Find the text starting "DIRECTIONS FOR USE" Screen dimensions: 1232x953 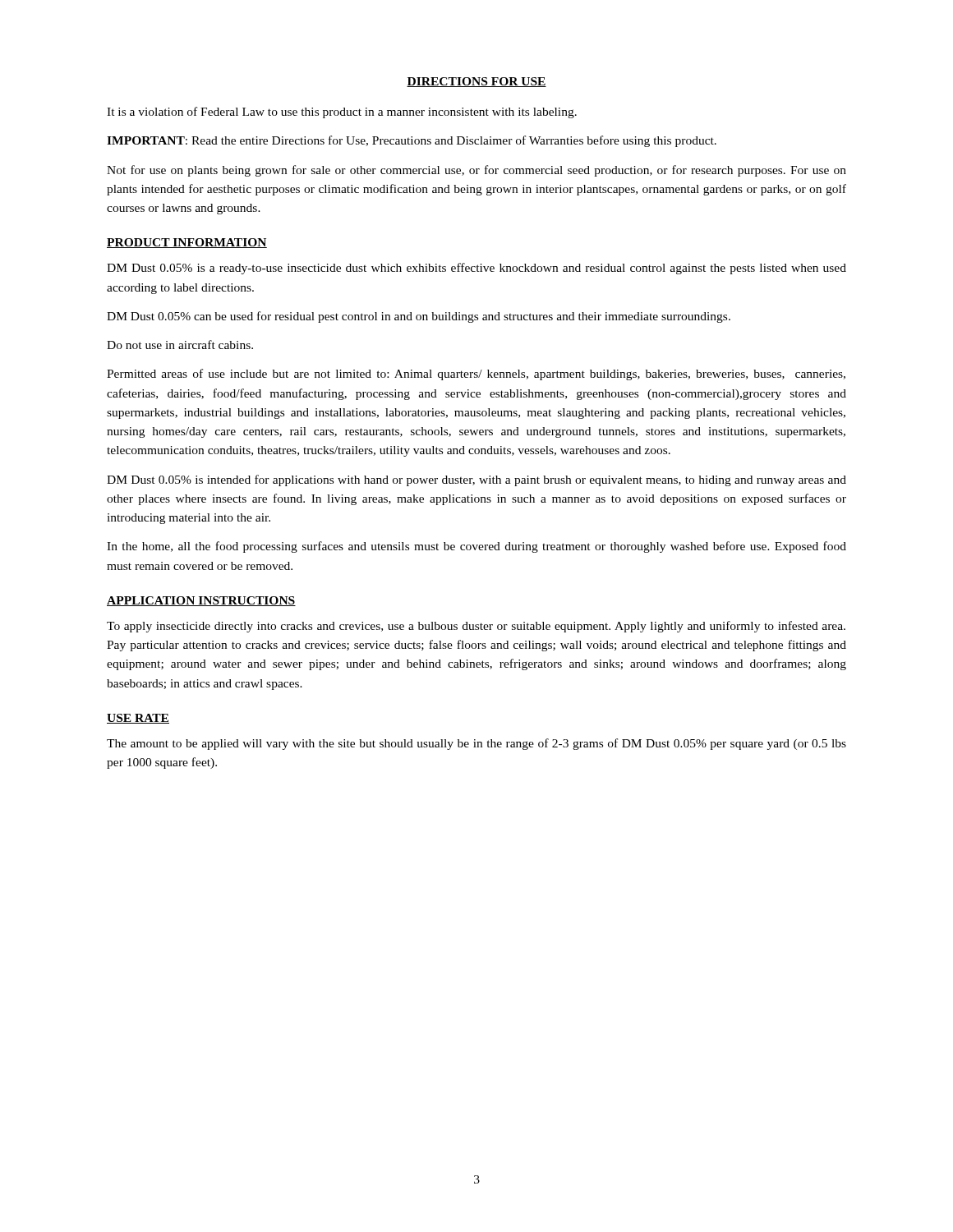point(476,81)
